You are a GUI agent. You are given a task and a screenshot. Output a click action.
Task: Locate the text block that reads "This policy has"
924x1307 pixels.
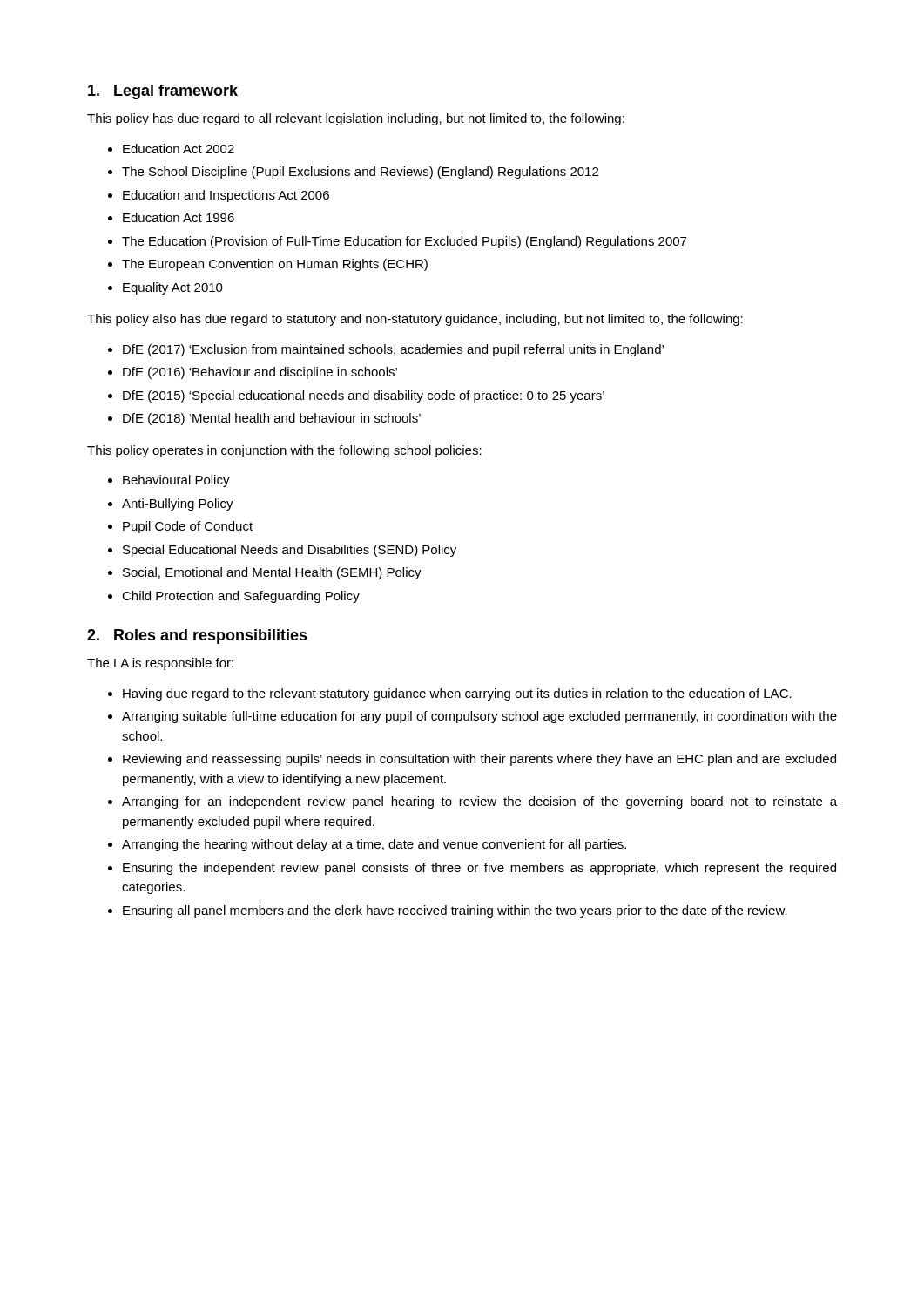462,119
